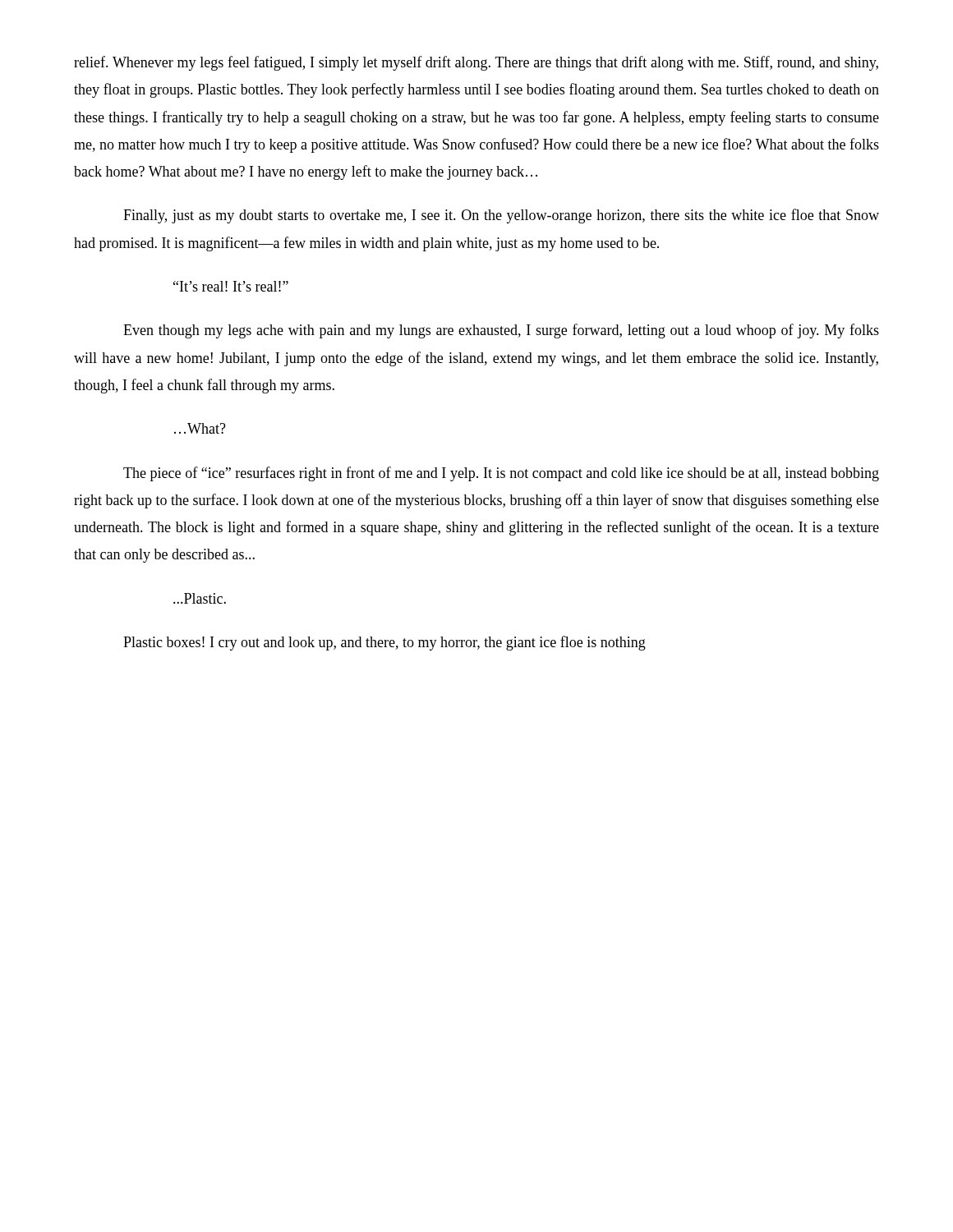Find the block on this page that starts "Finally, just as my doubt starts to overtake"
Viewport: 953px width, 1232px height.
(x=476, y=229)
